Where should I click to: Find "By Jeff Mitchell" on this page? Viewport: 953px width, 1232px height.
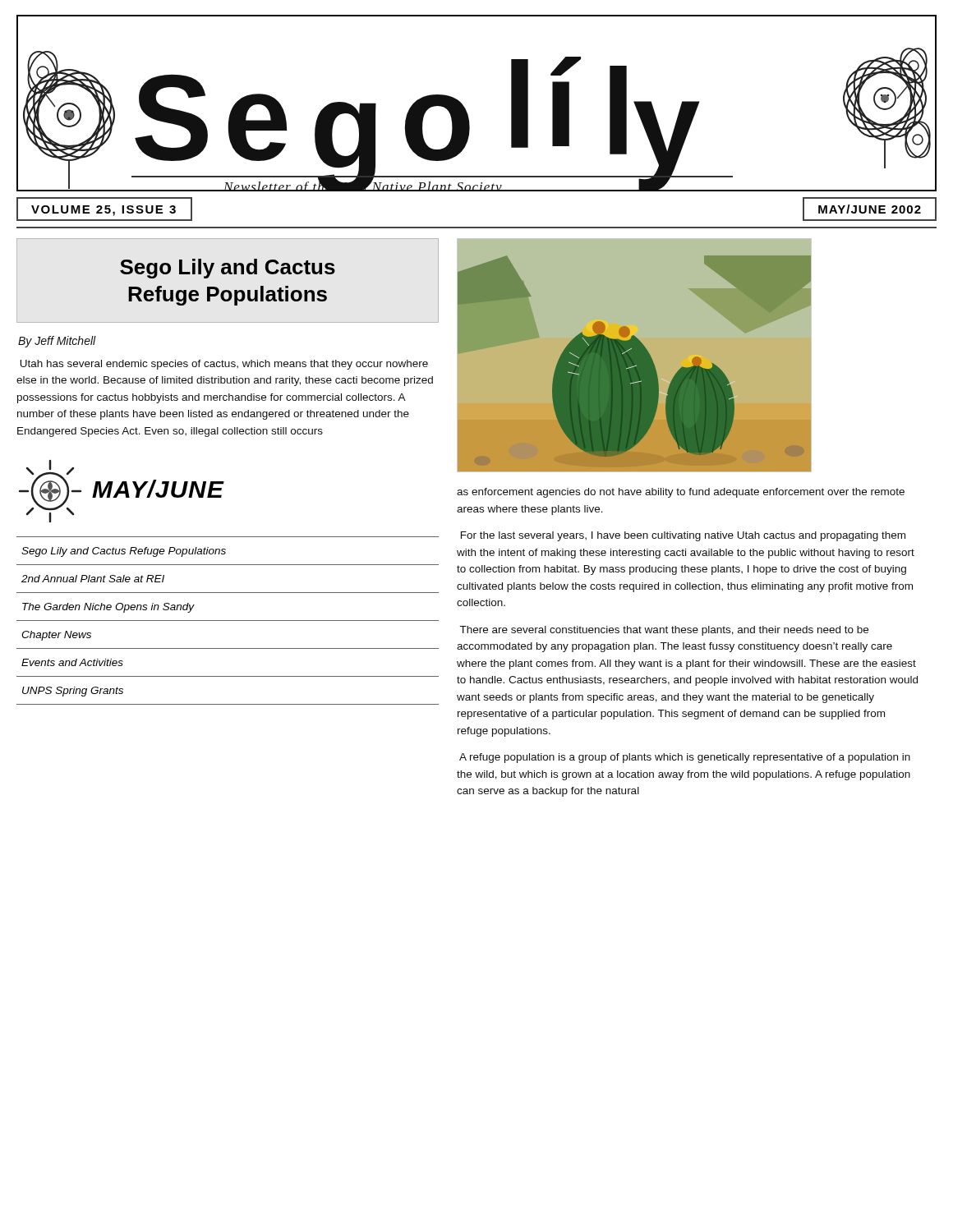57,340
